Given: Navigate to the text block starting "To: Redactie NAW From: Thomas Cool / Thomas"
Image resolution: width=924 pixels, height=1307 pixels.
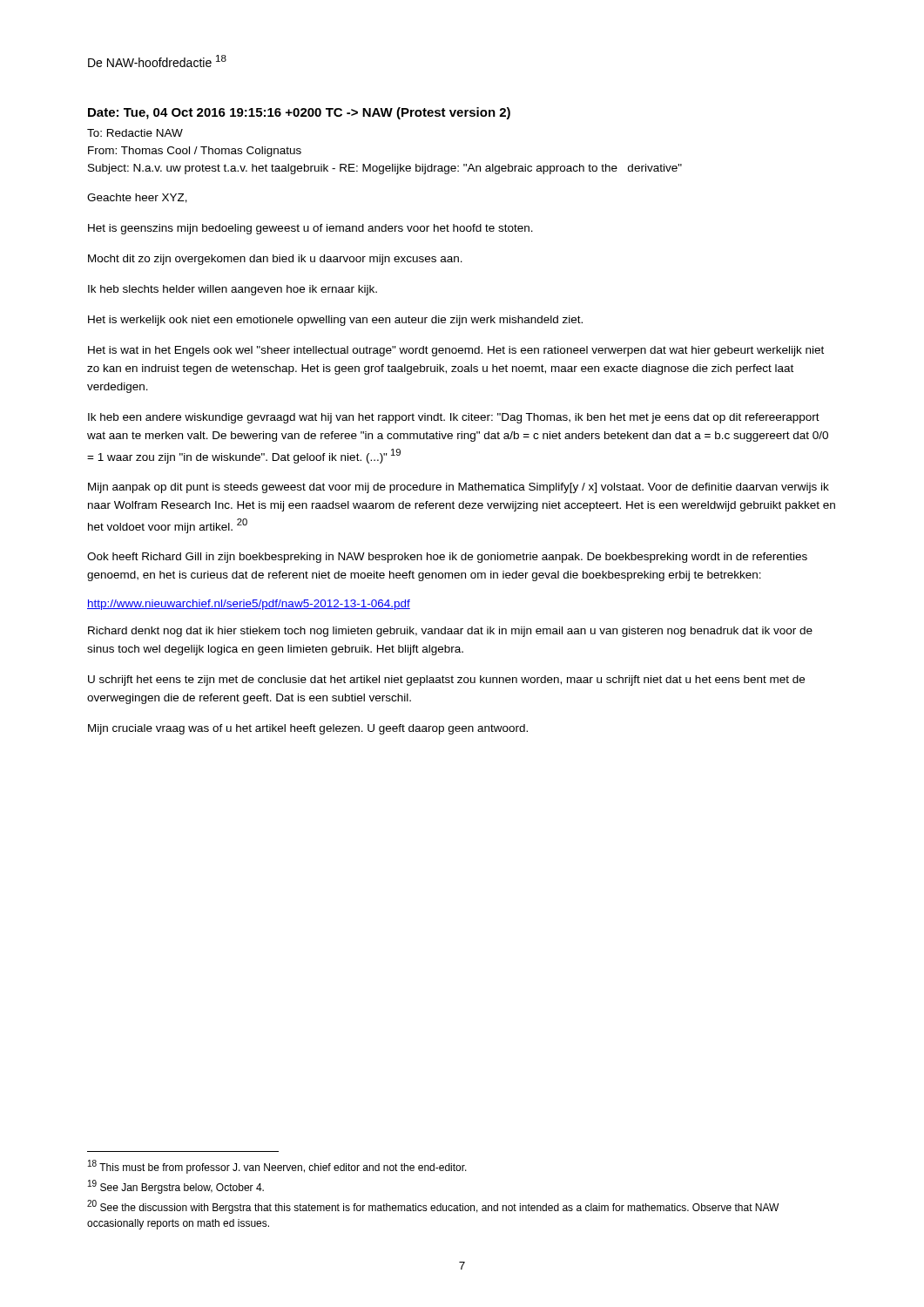Looking at the screenshot, I should [x=135, y=133].
